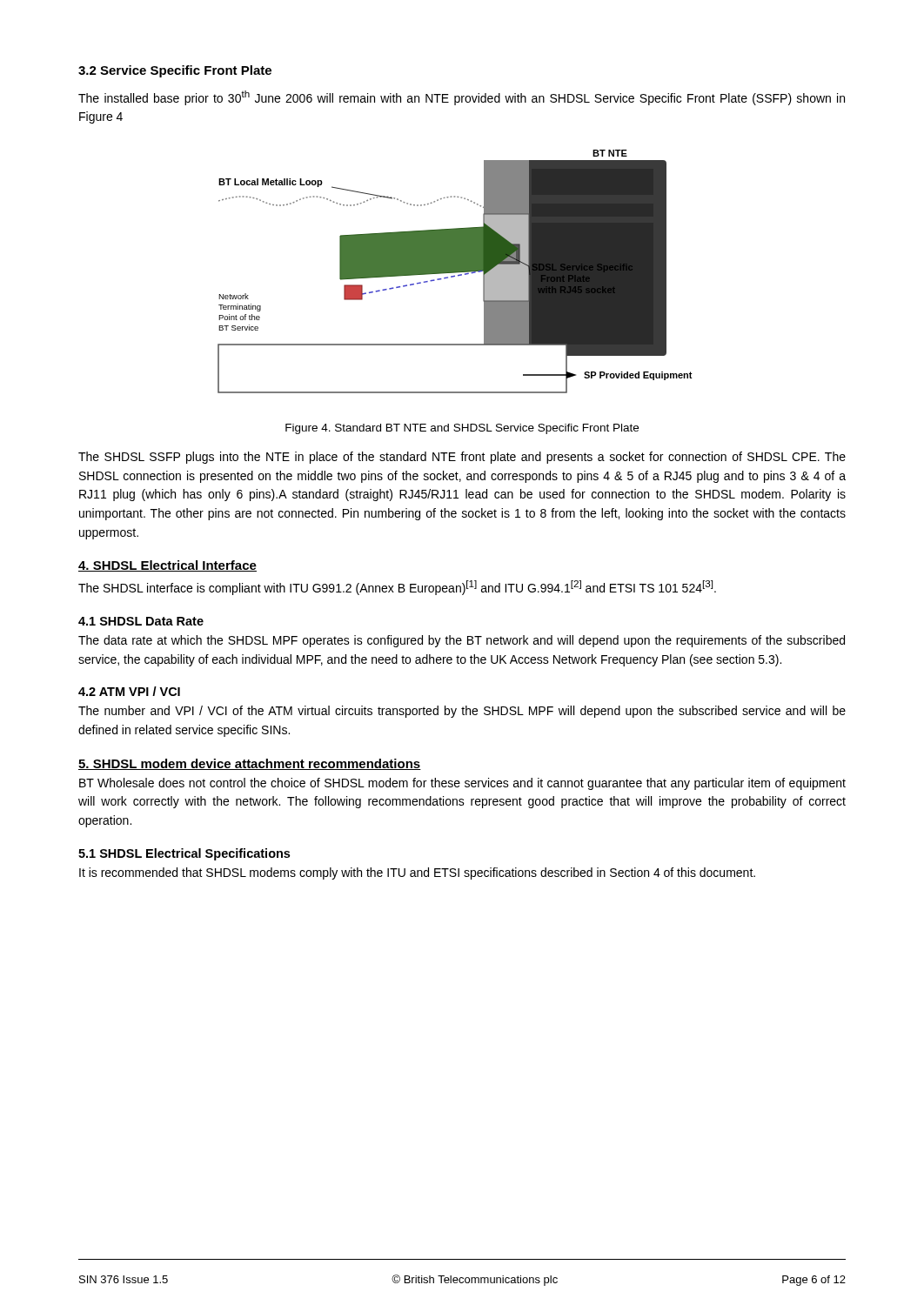Select the passage starting "Figure 4. Standard BT NTE and"
Screen dimensions: 1305x924
click(462, 428)
